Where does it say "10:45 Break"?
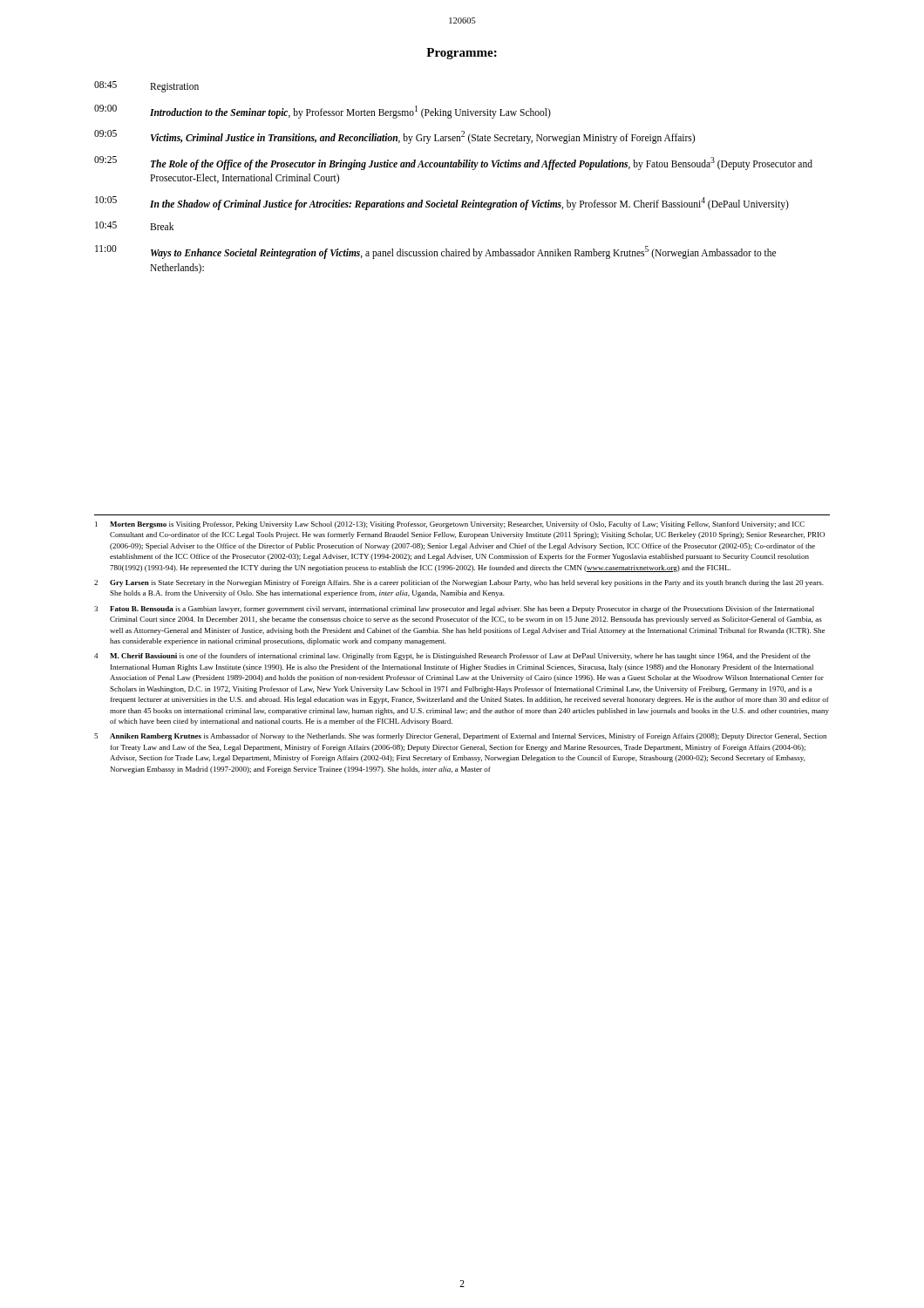The width and height of the screenshot is (924, 1308). tap(105, 225)
